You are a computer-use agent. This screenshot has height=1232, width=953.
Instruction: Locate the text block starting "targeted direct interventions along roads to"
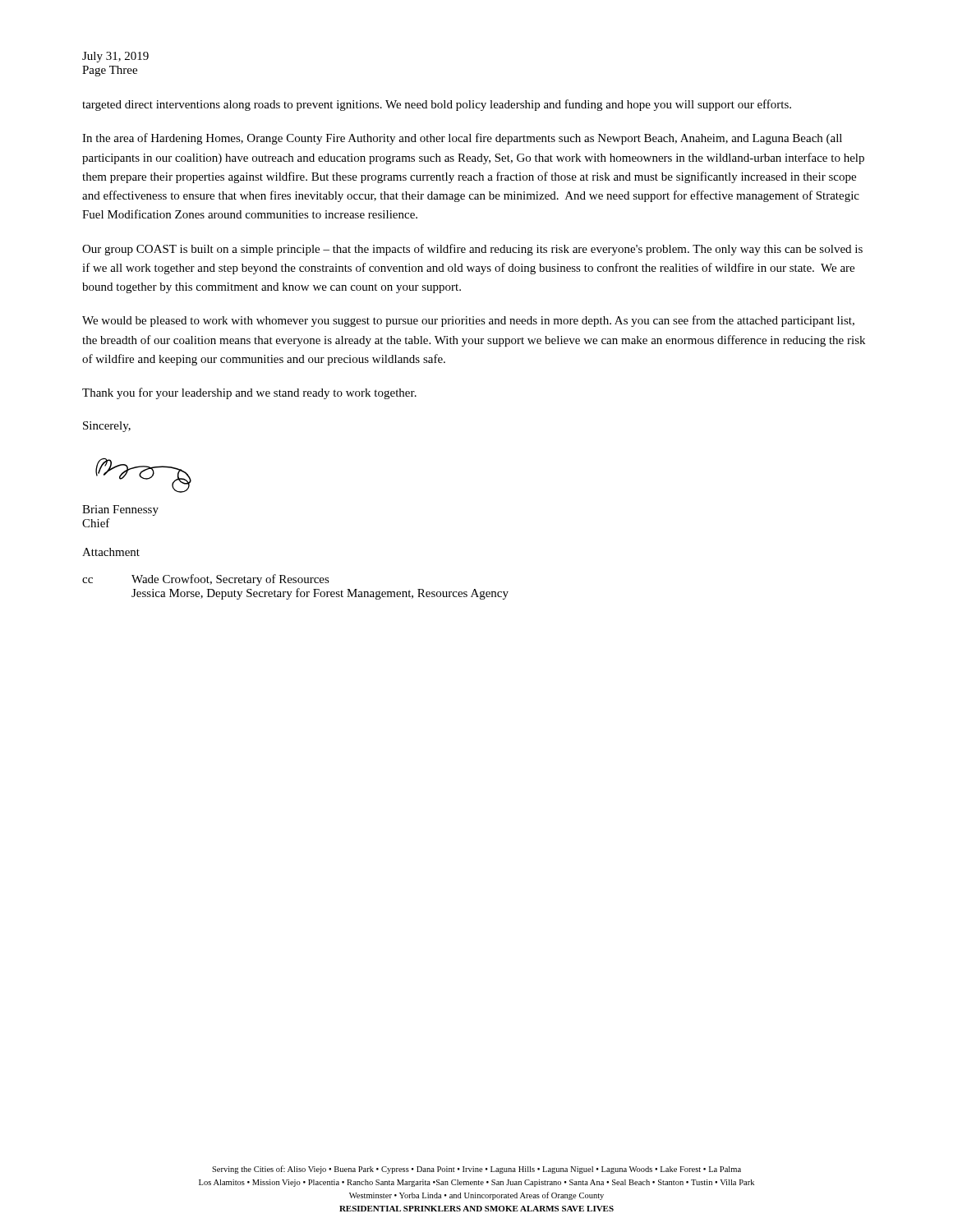[437, 104]
